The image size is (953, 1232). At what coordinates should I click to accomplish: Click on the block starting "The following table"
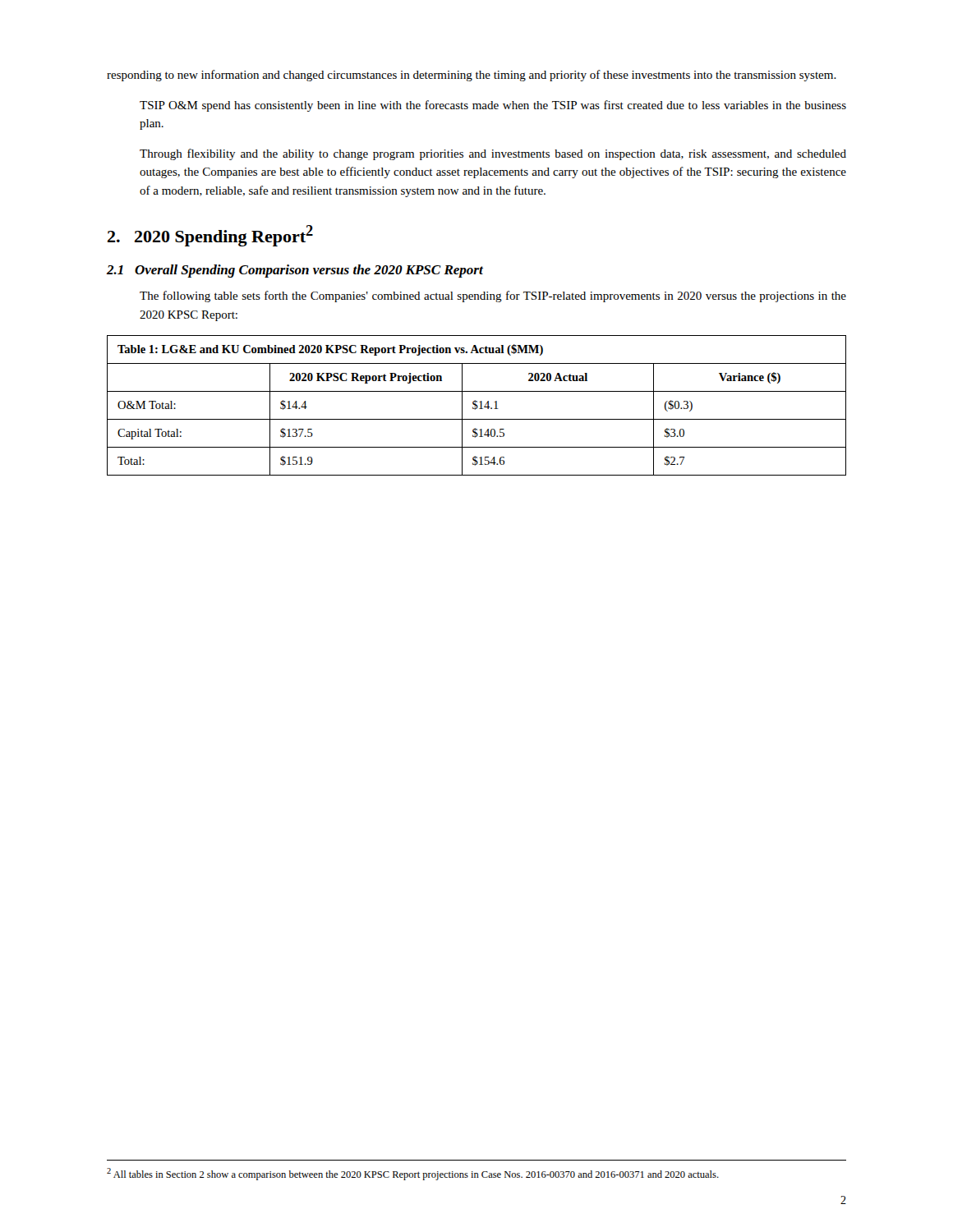[493, 305]
